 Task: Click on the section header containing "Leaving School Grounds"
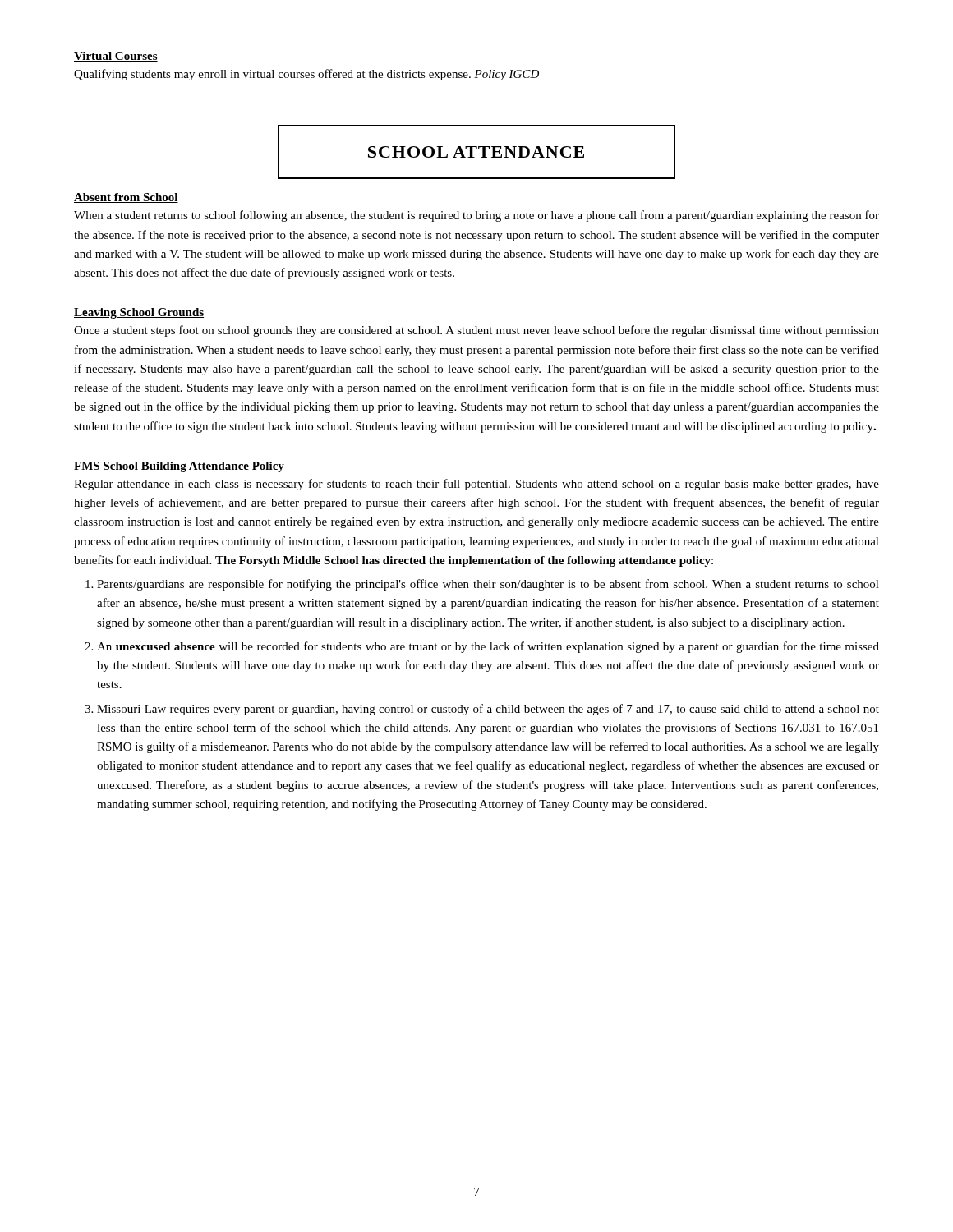click(x=139, y=312)
